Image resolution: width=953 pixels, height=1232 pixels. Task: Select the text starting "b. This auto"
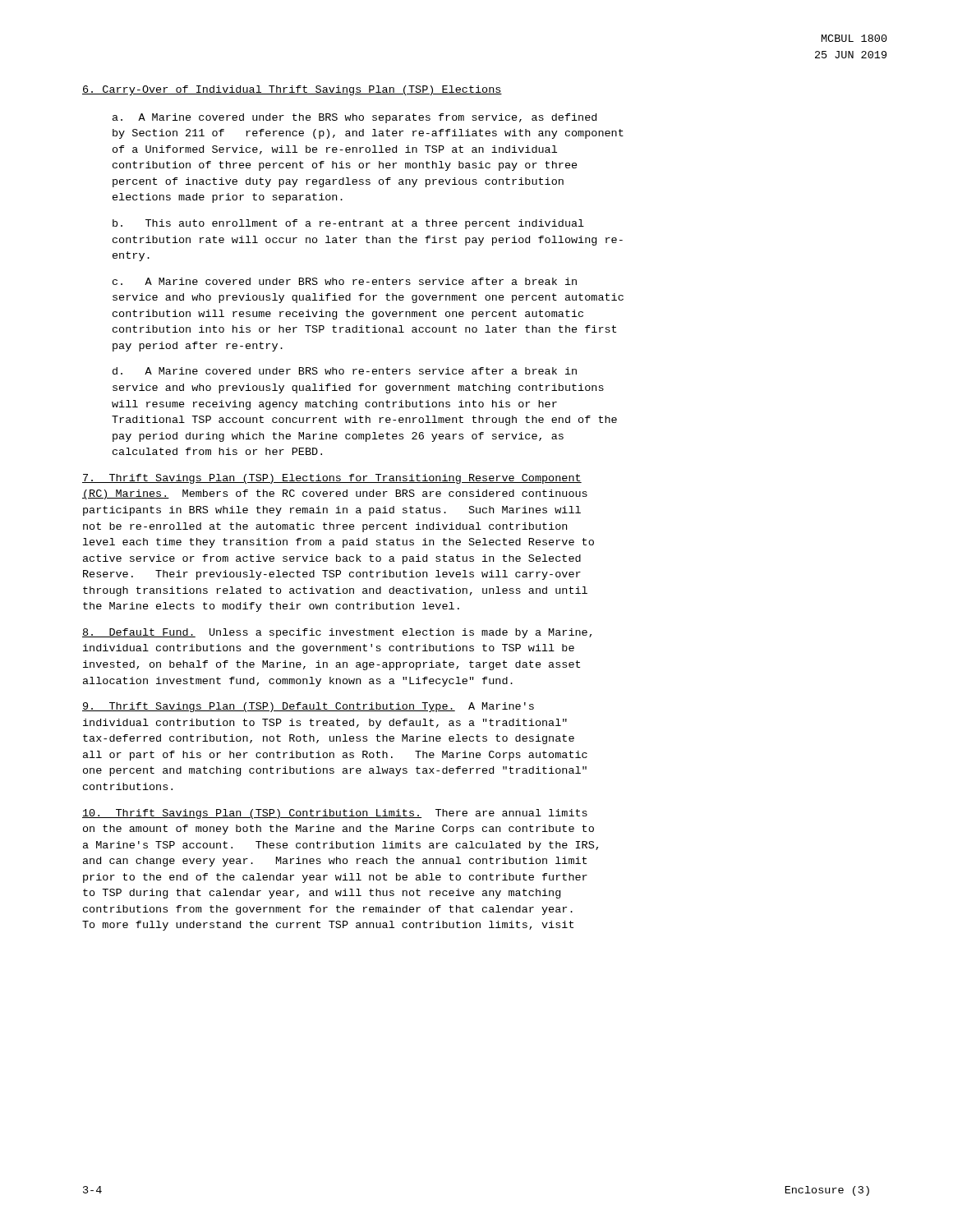point(368,240)
